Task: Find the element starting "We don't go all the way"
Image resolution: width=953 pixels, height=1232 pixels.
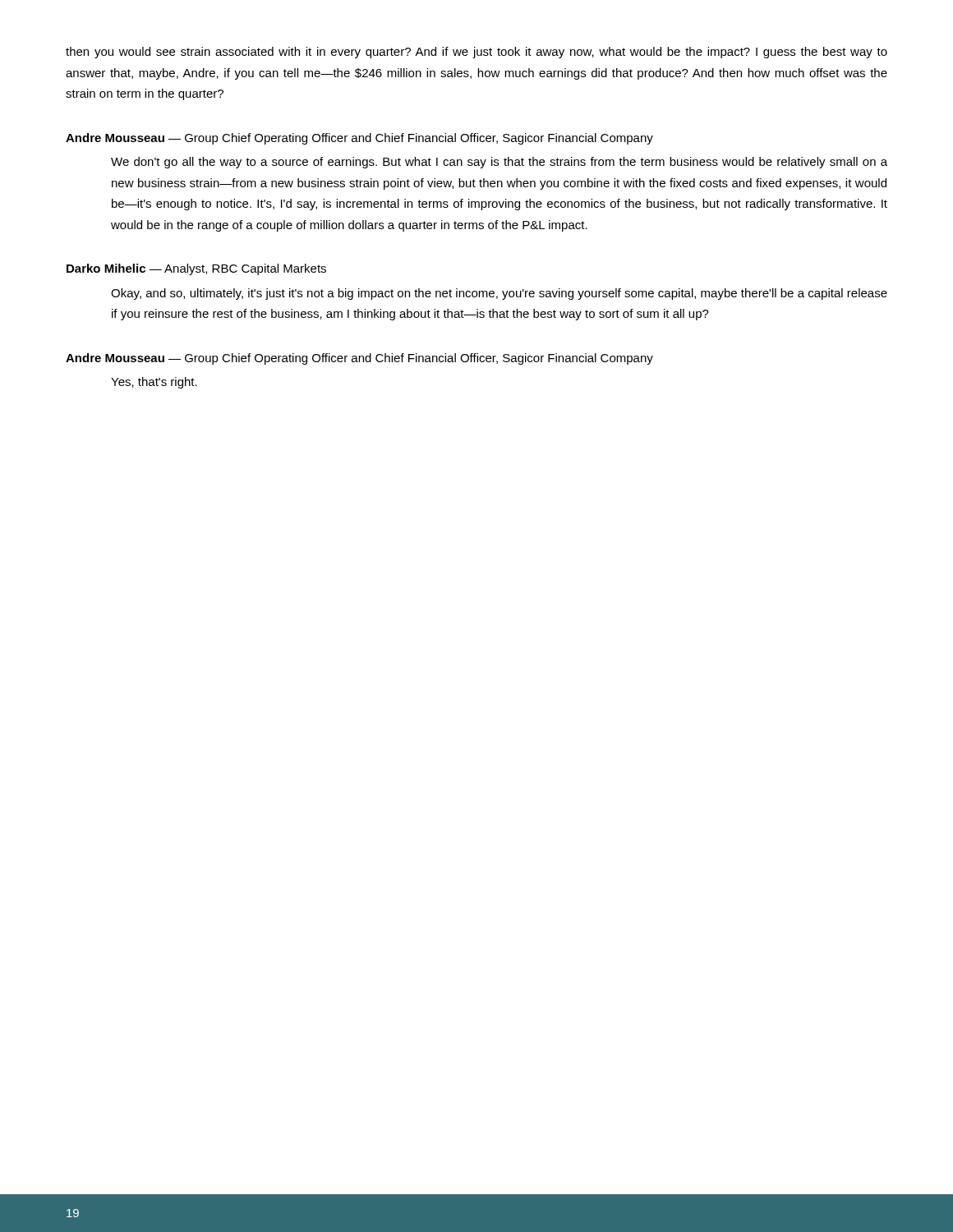Action: coord(499,193)
